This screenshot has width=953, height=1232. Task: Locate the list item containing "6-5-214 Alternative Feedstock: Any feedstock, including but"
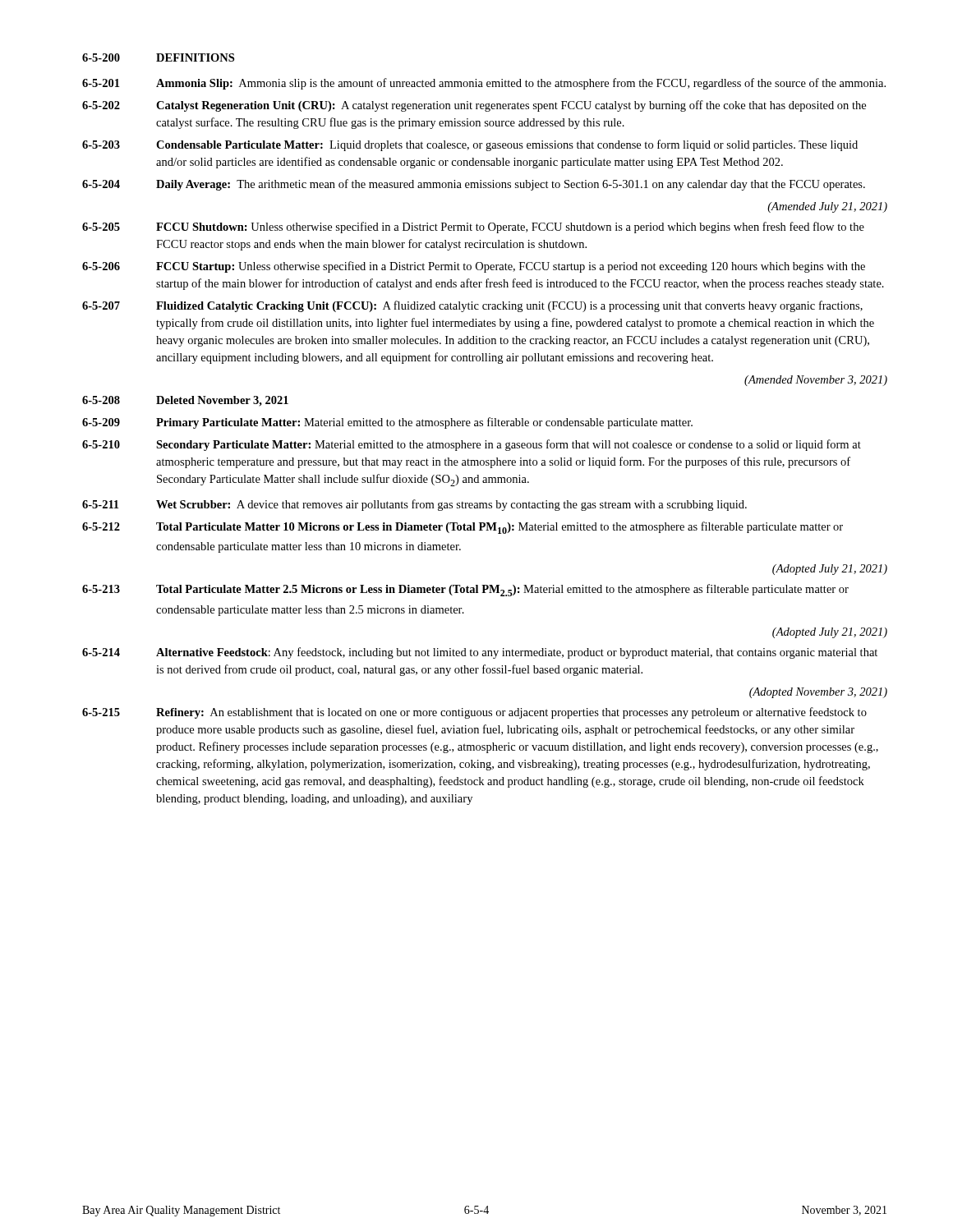[x=485, y=661]
